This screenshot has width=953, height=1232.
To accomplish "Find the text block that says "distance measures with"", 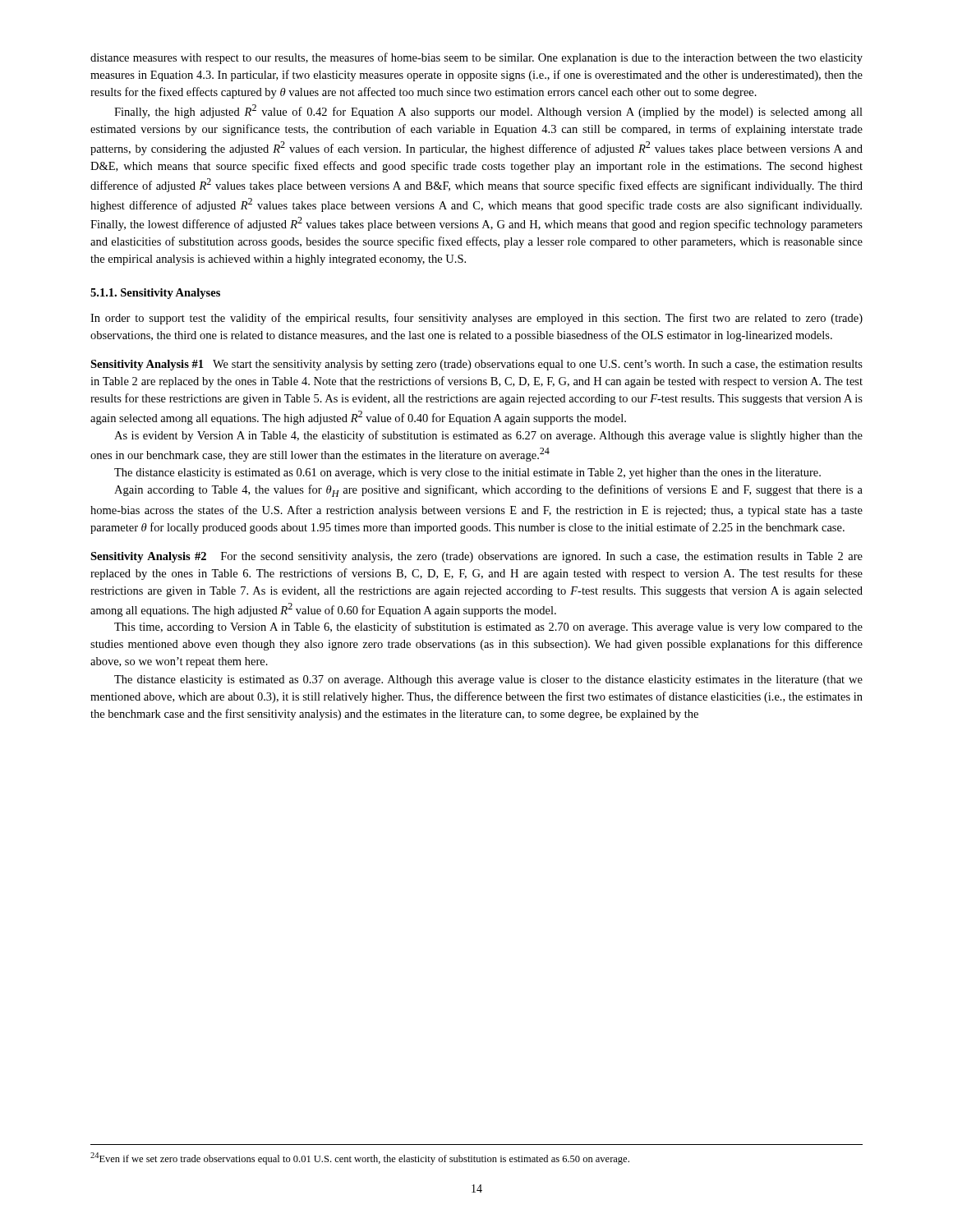I will [x=476, y=75].
